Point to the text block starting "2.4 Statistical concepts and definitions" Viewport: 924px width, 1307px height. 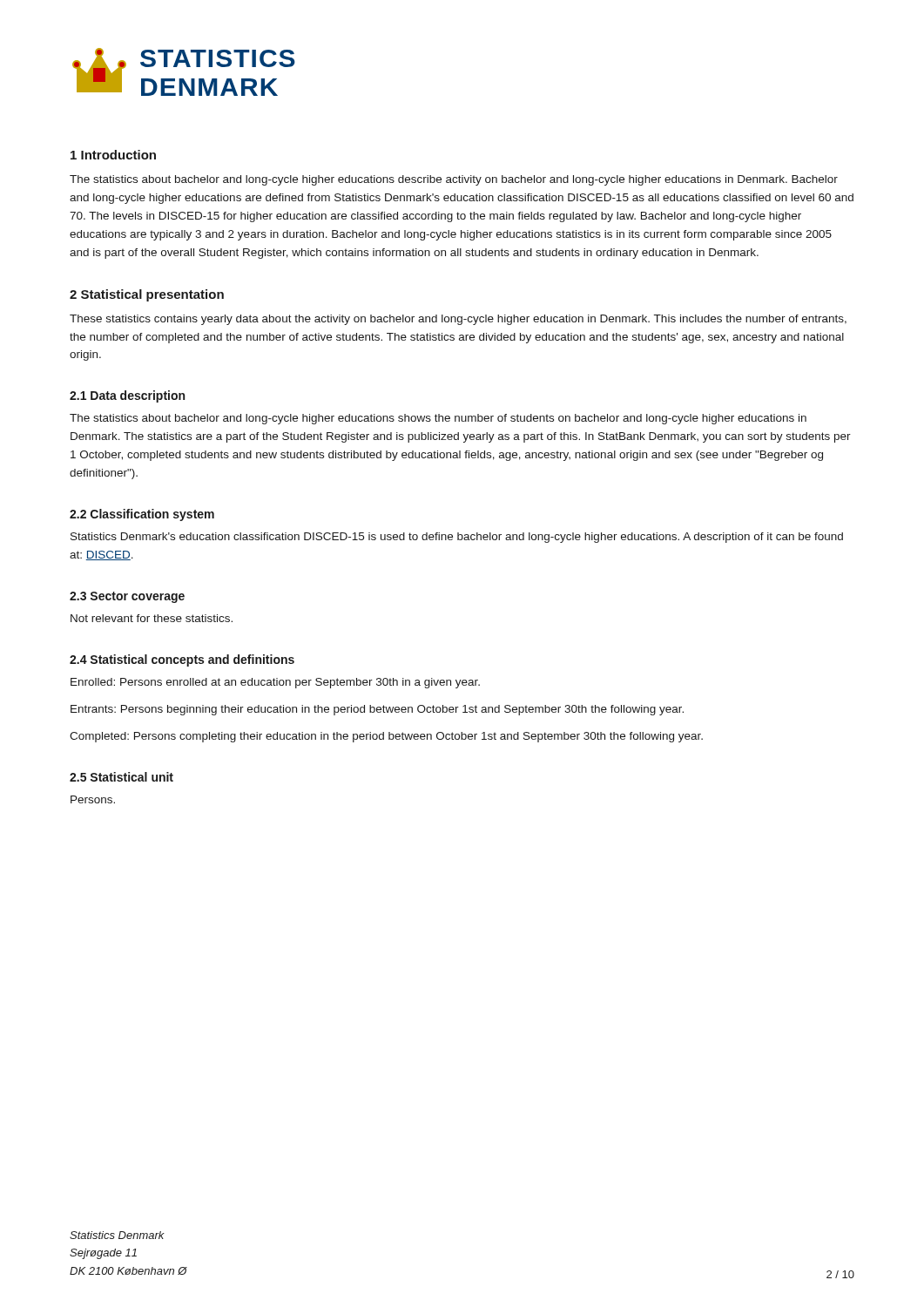coord(182,659)
